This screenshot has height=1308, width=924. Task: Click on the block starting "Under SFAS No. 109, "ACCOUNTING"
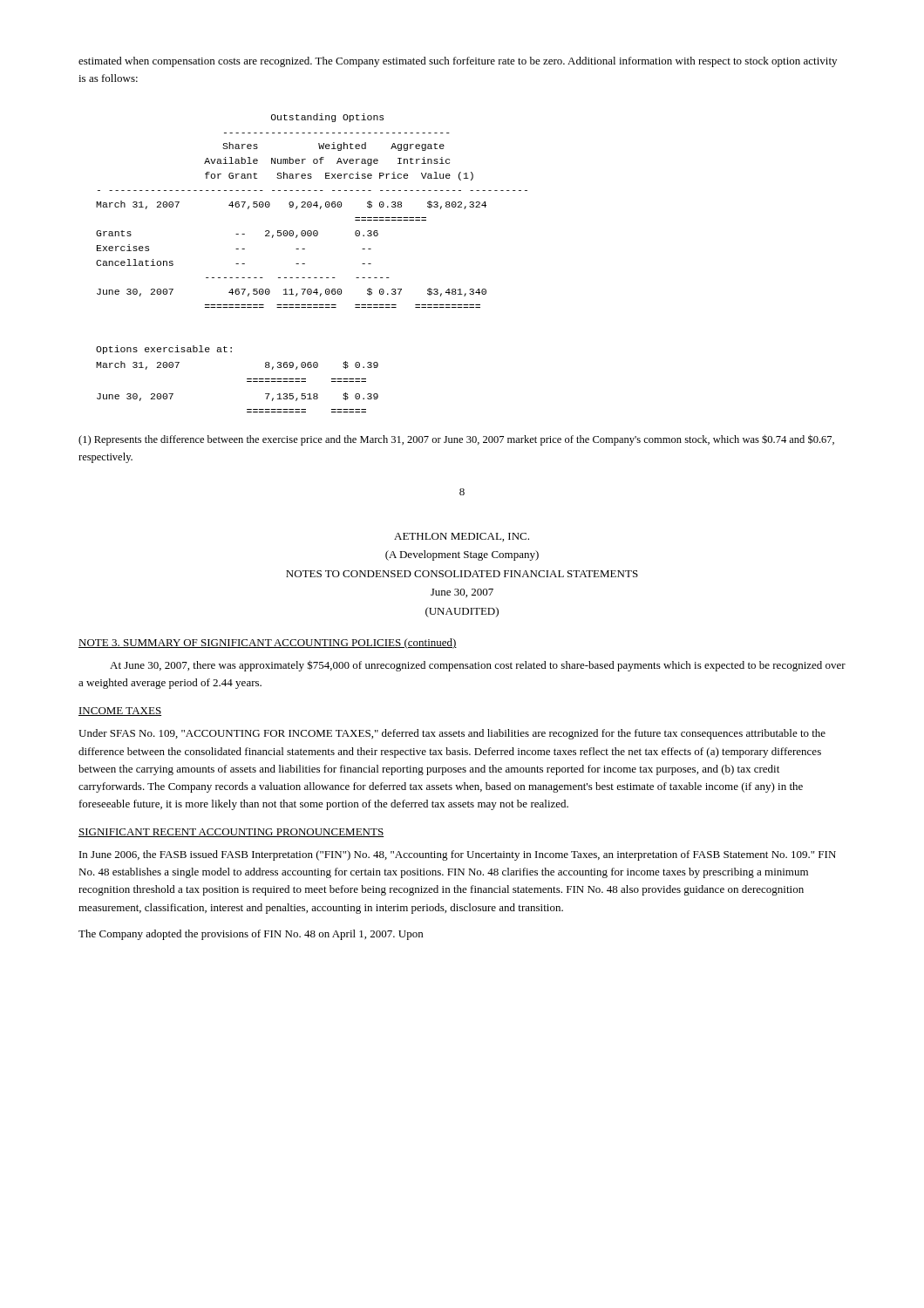click(x=452, y=768)
